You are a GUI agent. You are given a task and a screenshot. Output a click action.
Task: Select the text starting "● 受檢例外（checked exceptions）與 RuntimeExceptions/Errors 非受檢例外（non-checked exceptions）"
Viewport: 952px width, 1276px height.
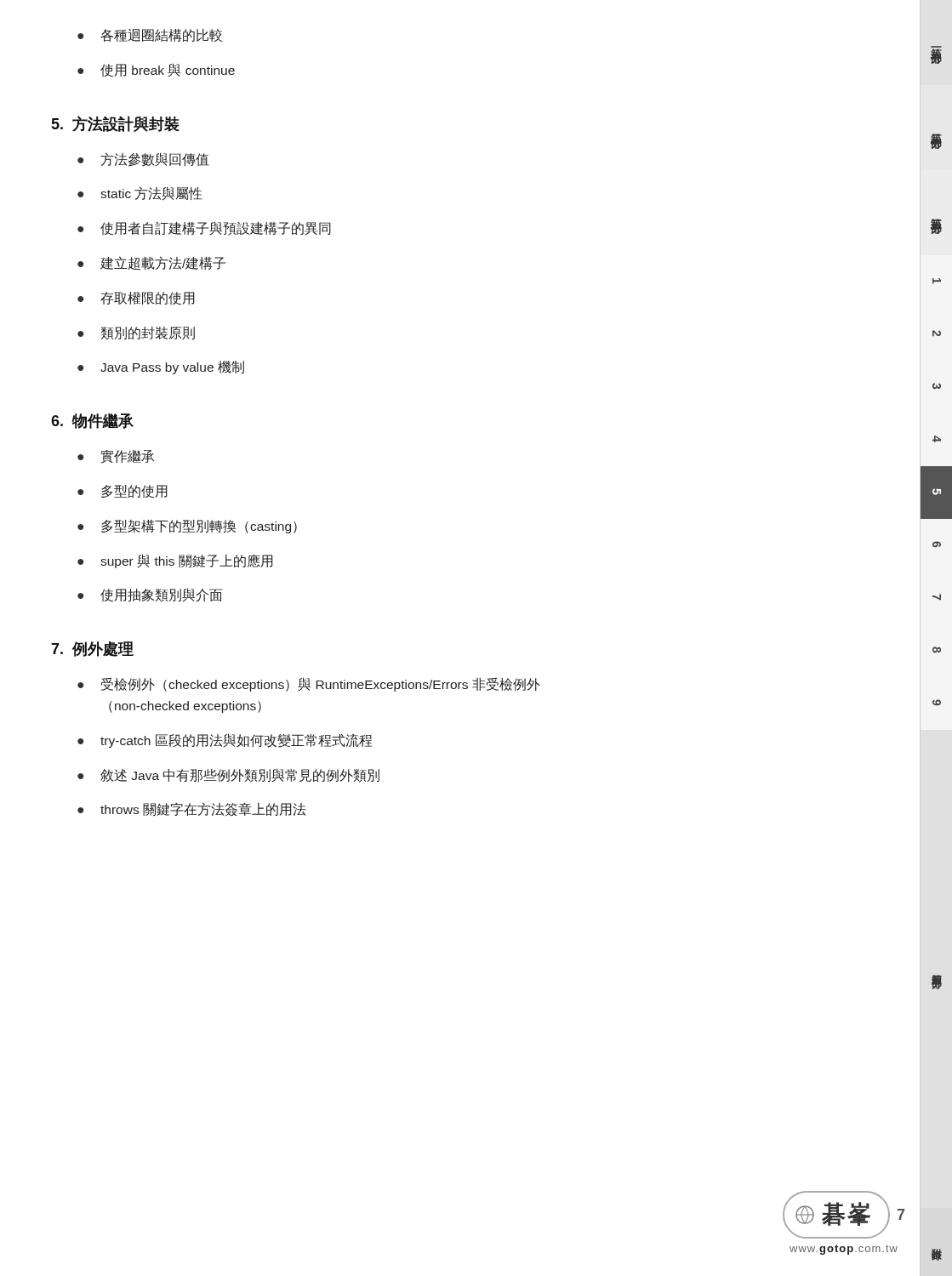pyautogui.click(x=308, y=696)
